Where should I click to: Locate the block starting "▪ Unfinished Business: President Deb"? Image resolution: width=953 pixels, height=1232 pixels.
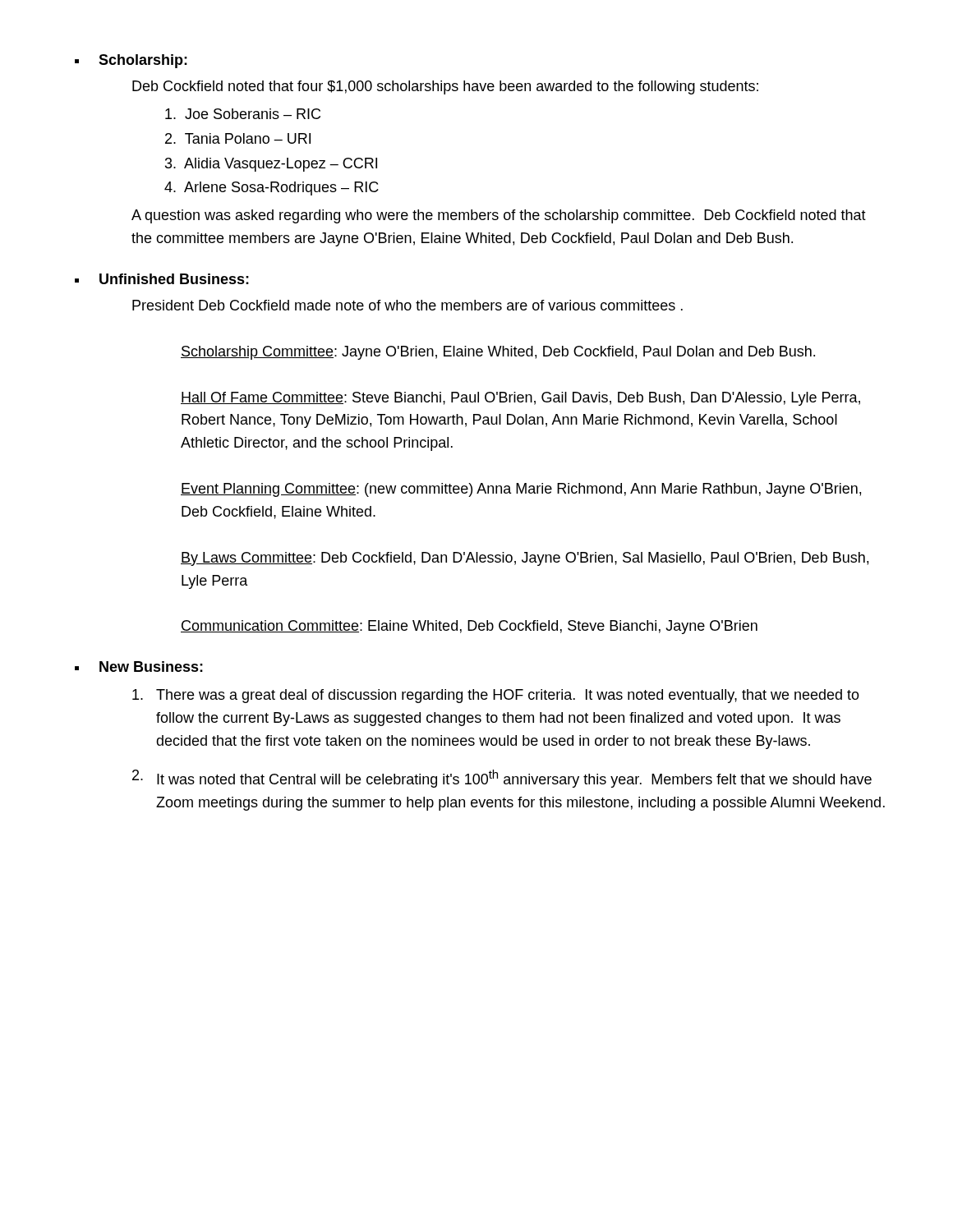click(x=162, y=279)
